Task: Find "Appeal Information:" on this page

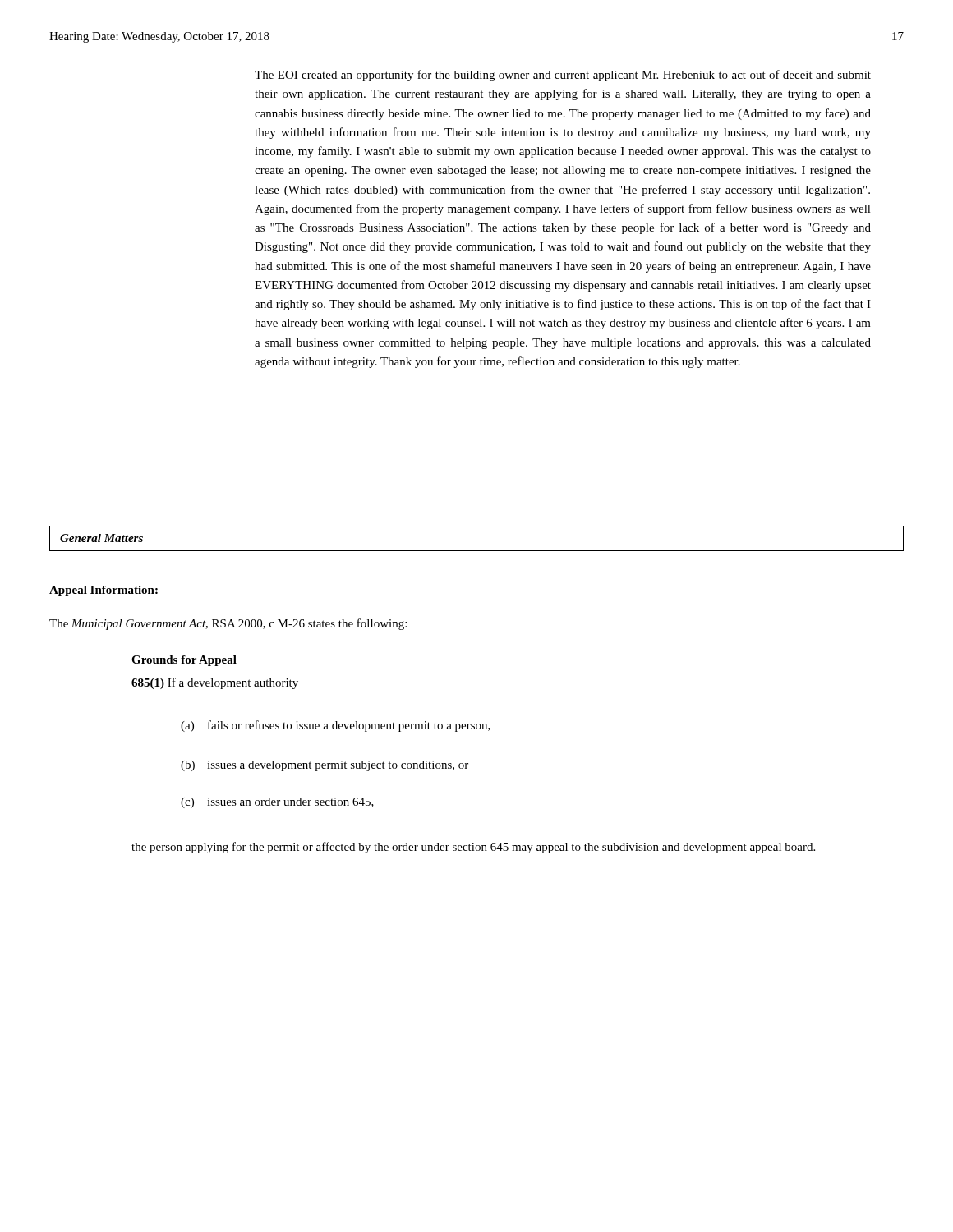Action: pyautogui.click(x=104, y=590)
